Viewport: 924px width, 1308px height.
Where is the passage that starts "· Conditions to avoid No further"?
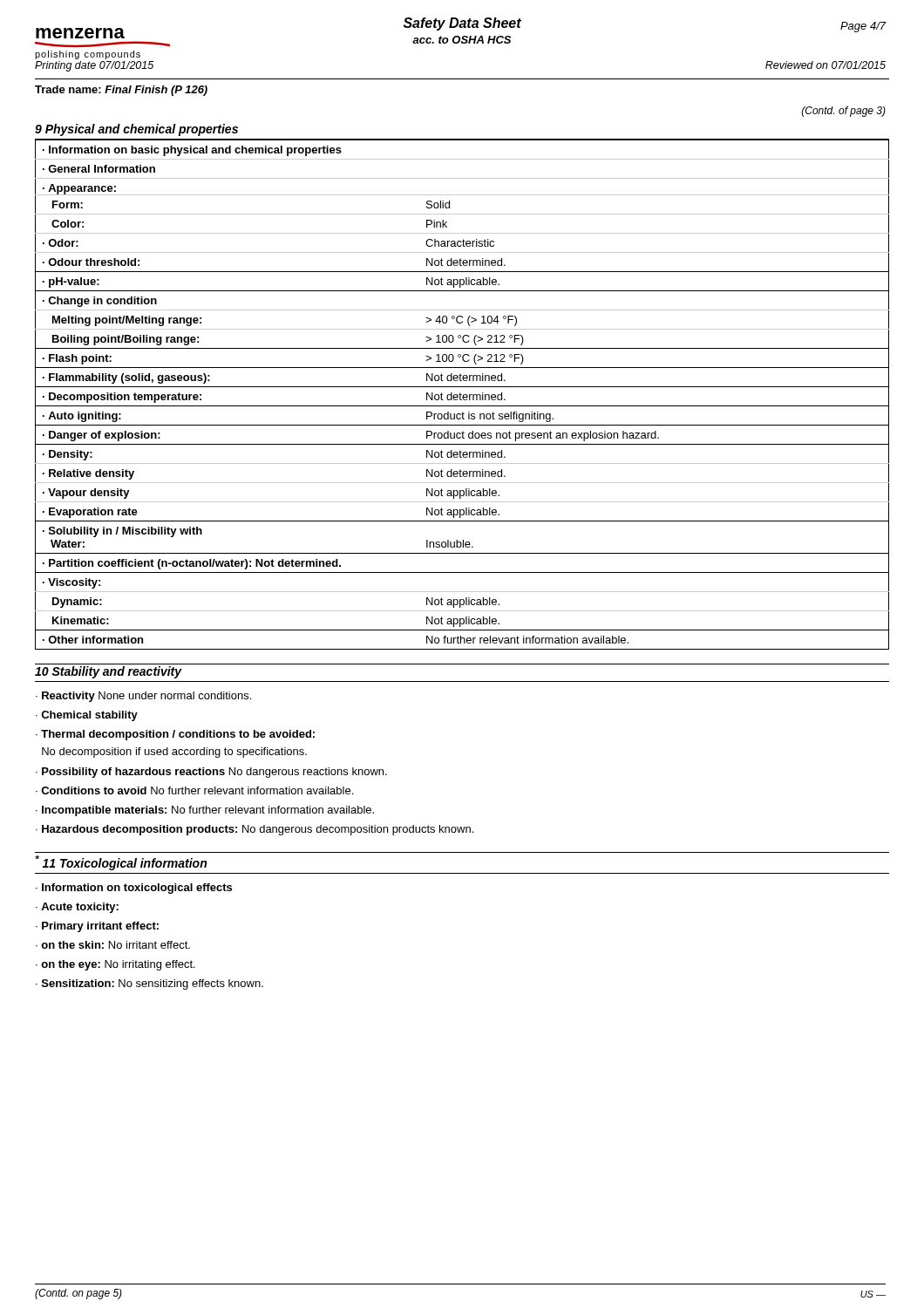pos(195,790)
